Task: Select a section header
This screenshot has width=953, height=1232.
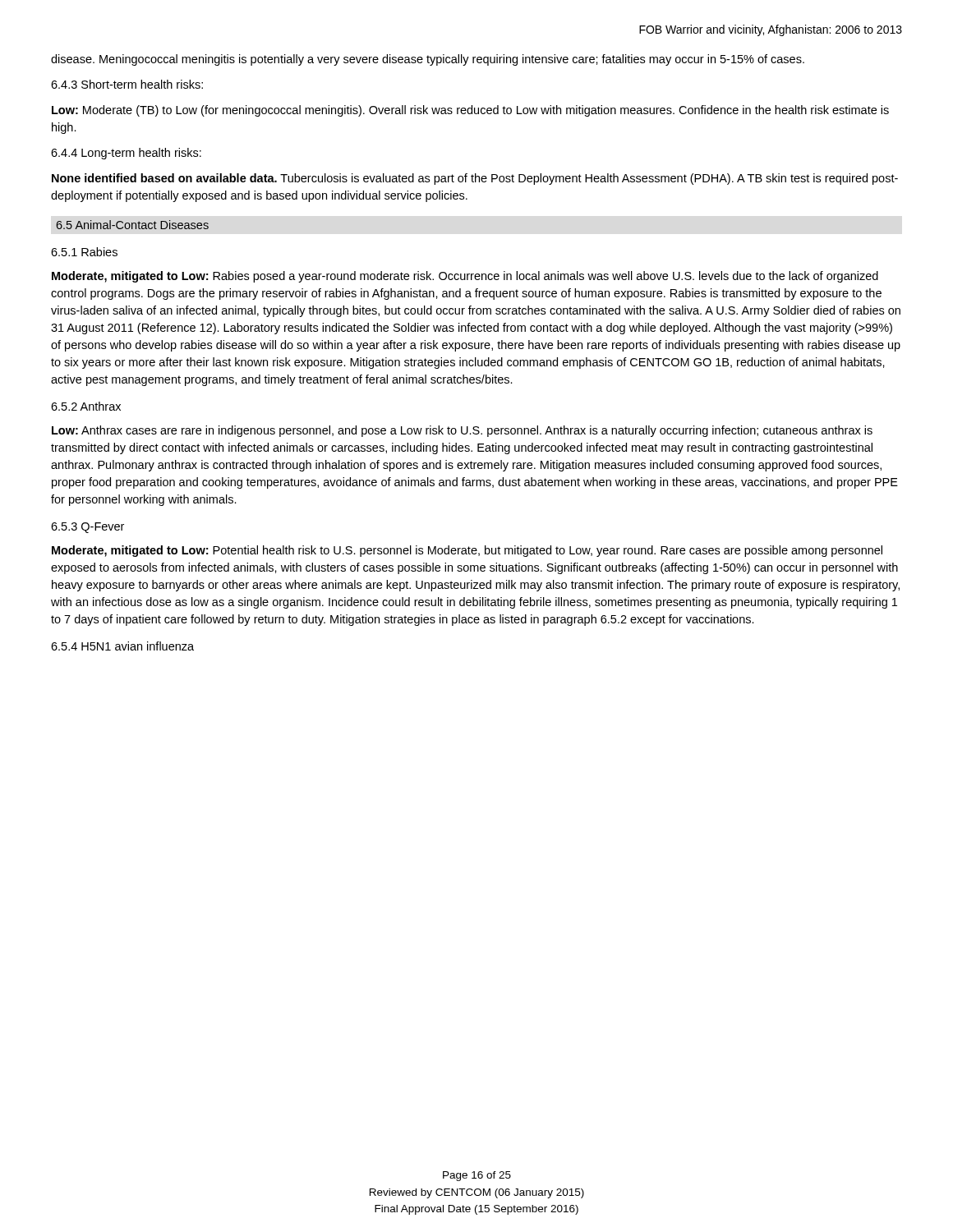Action: (132, 225)
